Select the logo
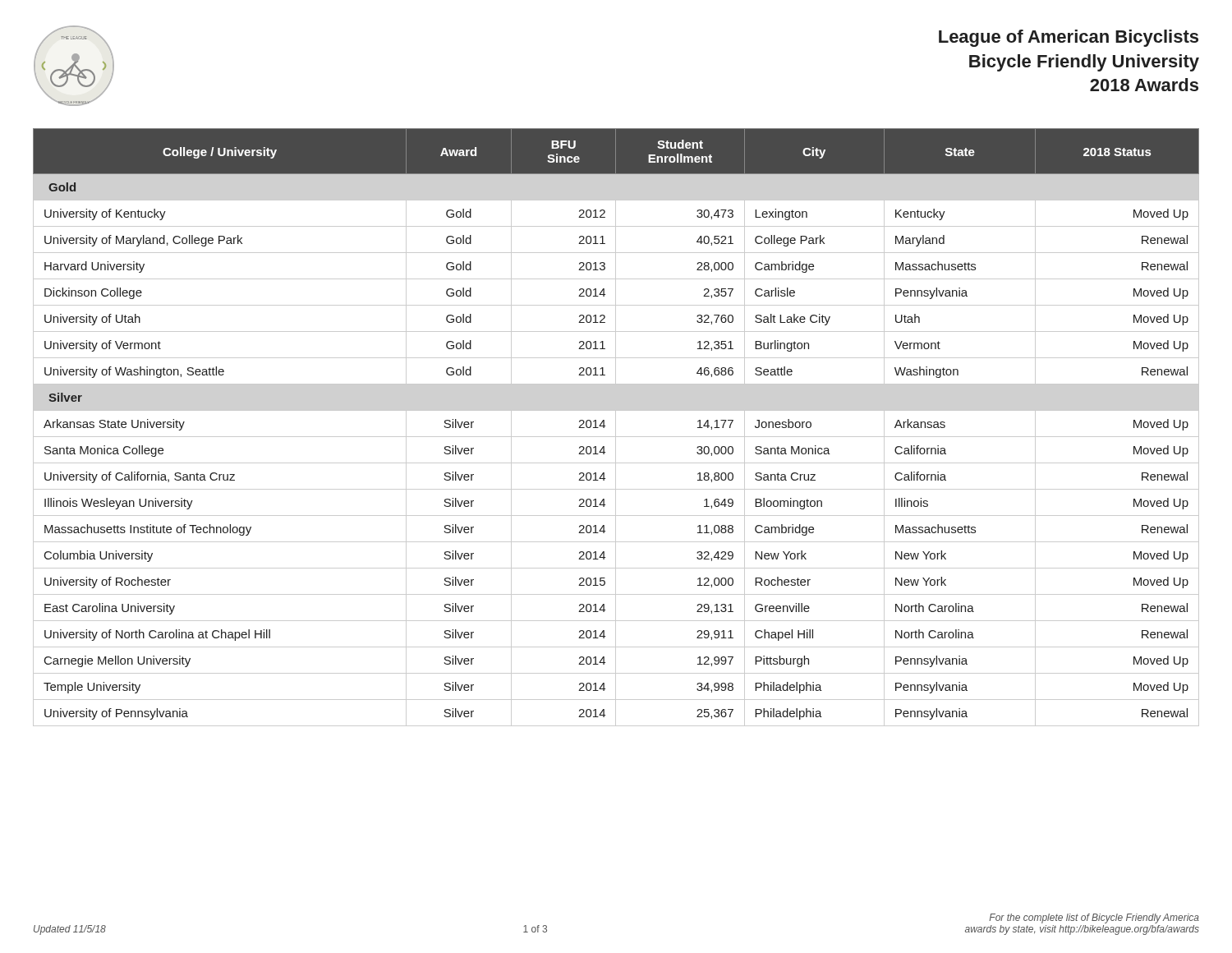The height and width of the screenshot is (953, 1232). [78, 67]
